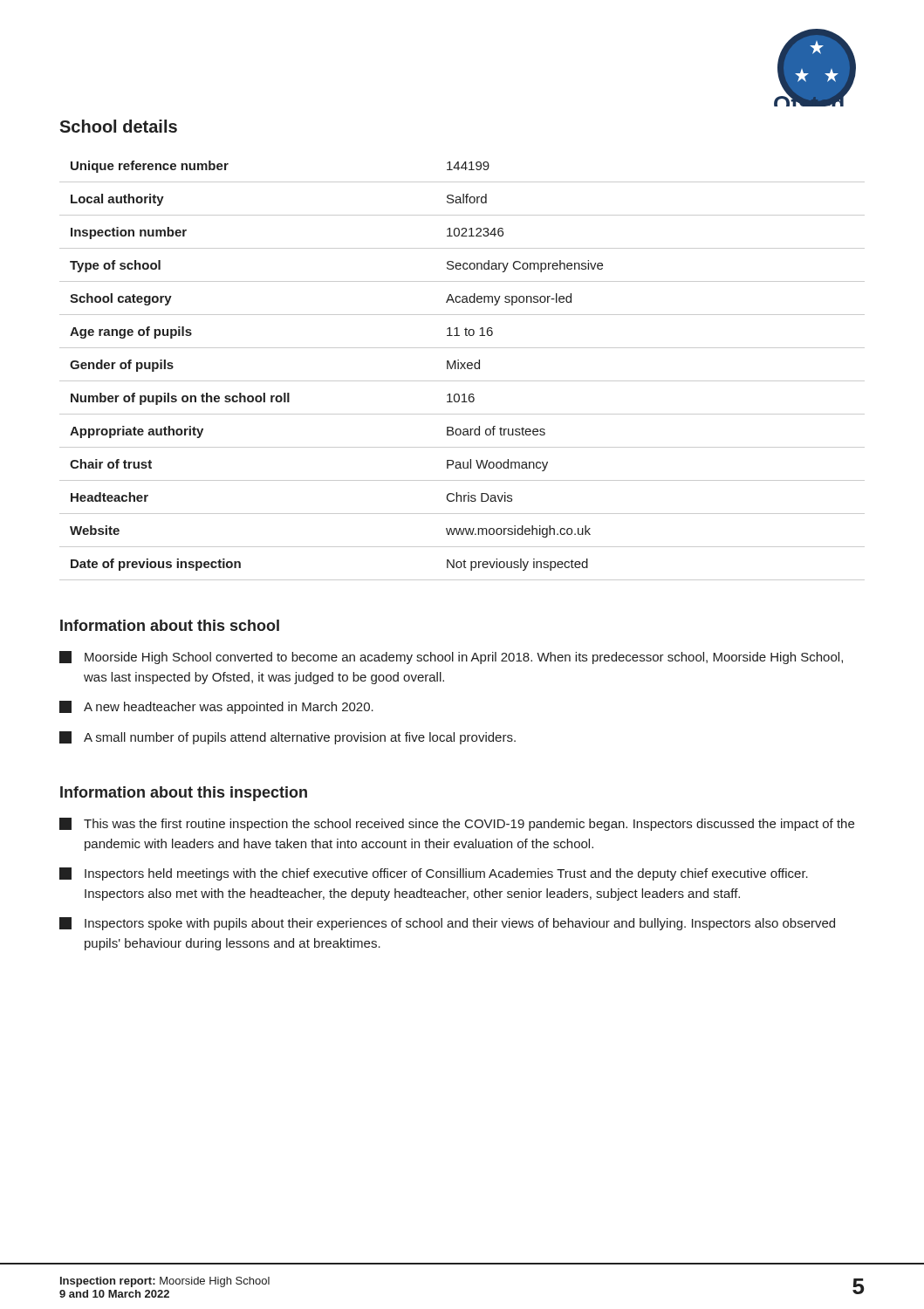The width and height of the screenshot is (924, 1309).
Task: Select the region starting "A new headteacher was appointed"
Action: (x=216, y=707)
